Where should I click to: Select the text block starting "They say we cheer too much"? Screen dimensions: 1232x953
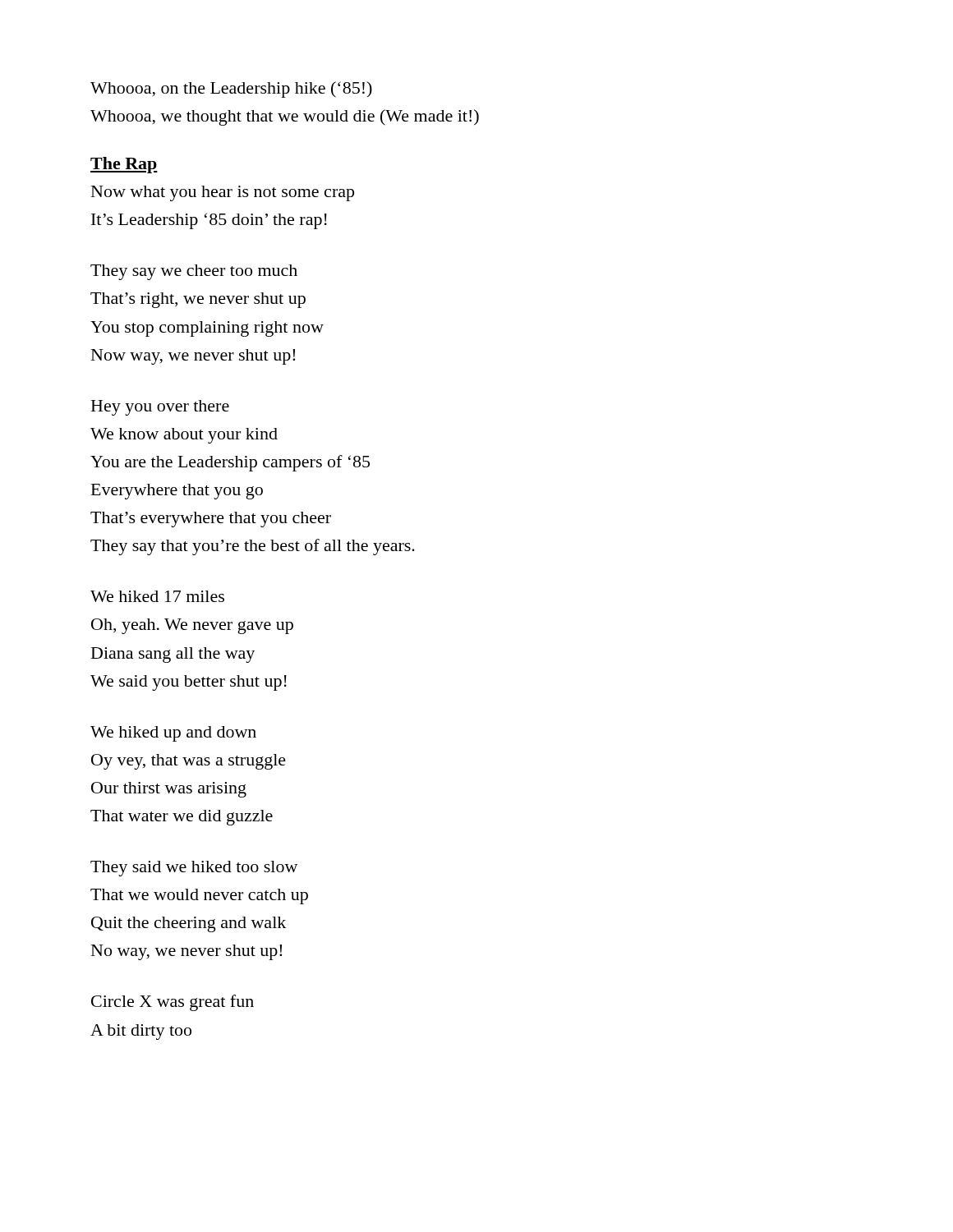click(x=207, y=312)
